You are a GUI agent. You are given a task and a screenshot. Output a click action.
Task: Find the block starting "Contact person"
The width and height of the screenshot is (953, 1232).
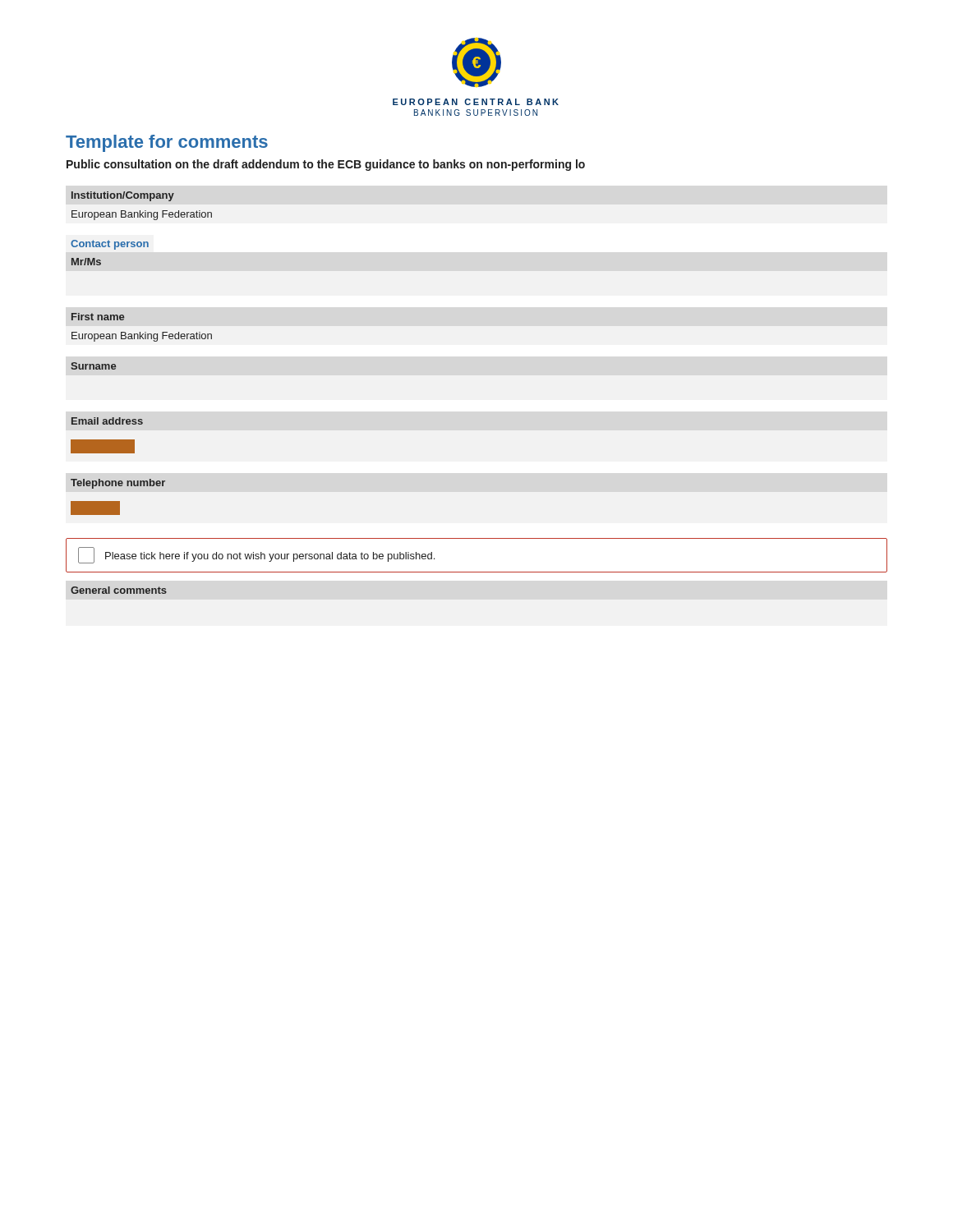click(x=110, y=244)
